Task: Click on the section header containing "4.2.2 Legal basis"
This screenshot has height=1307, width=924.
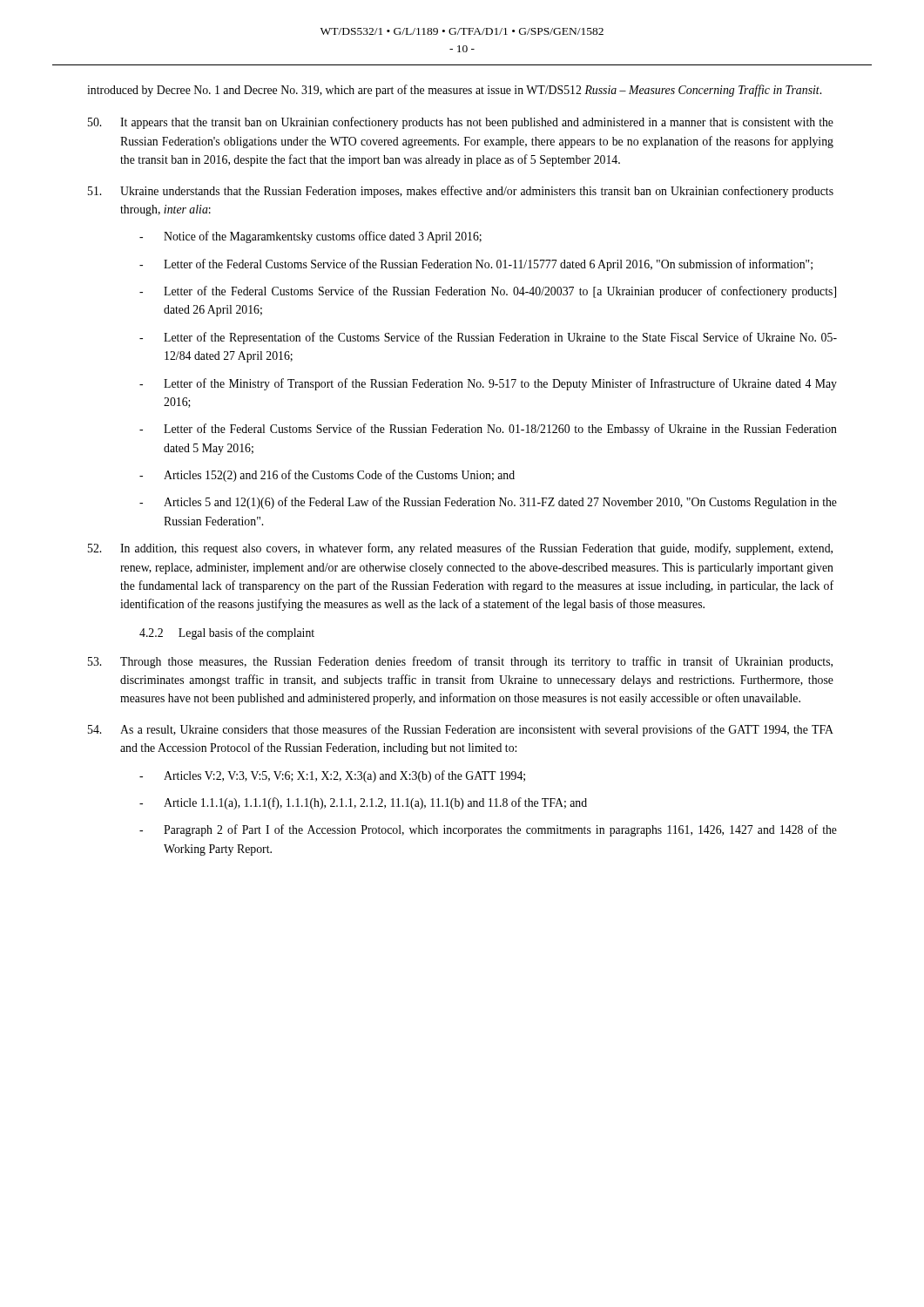Action: (x=227, y=633)
